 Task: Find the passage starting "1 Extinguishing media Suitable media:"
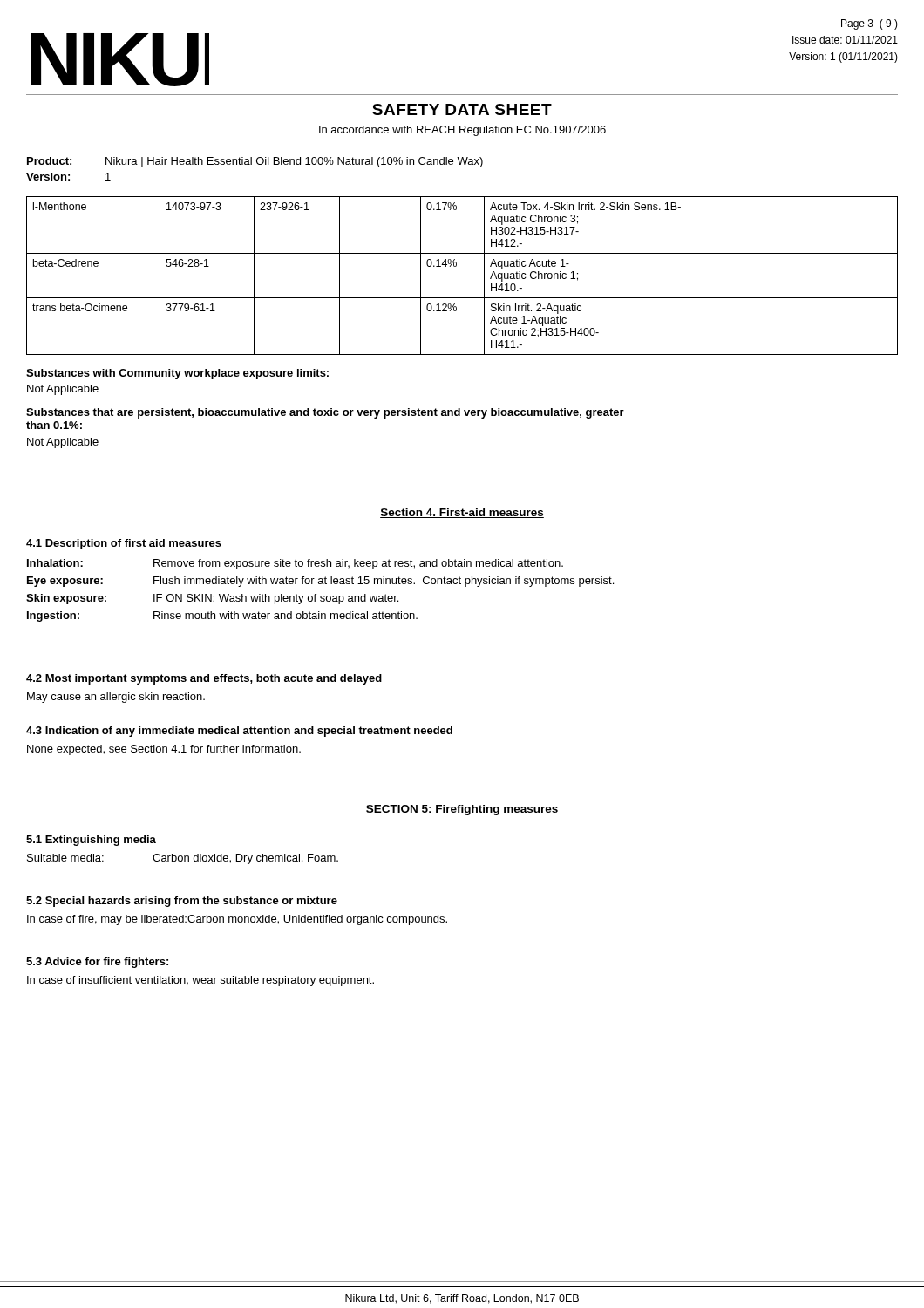click(x=91, y=841)
